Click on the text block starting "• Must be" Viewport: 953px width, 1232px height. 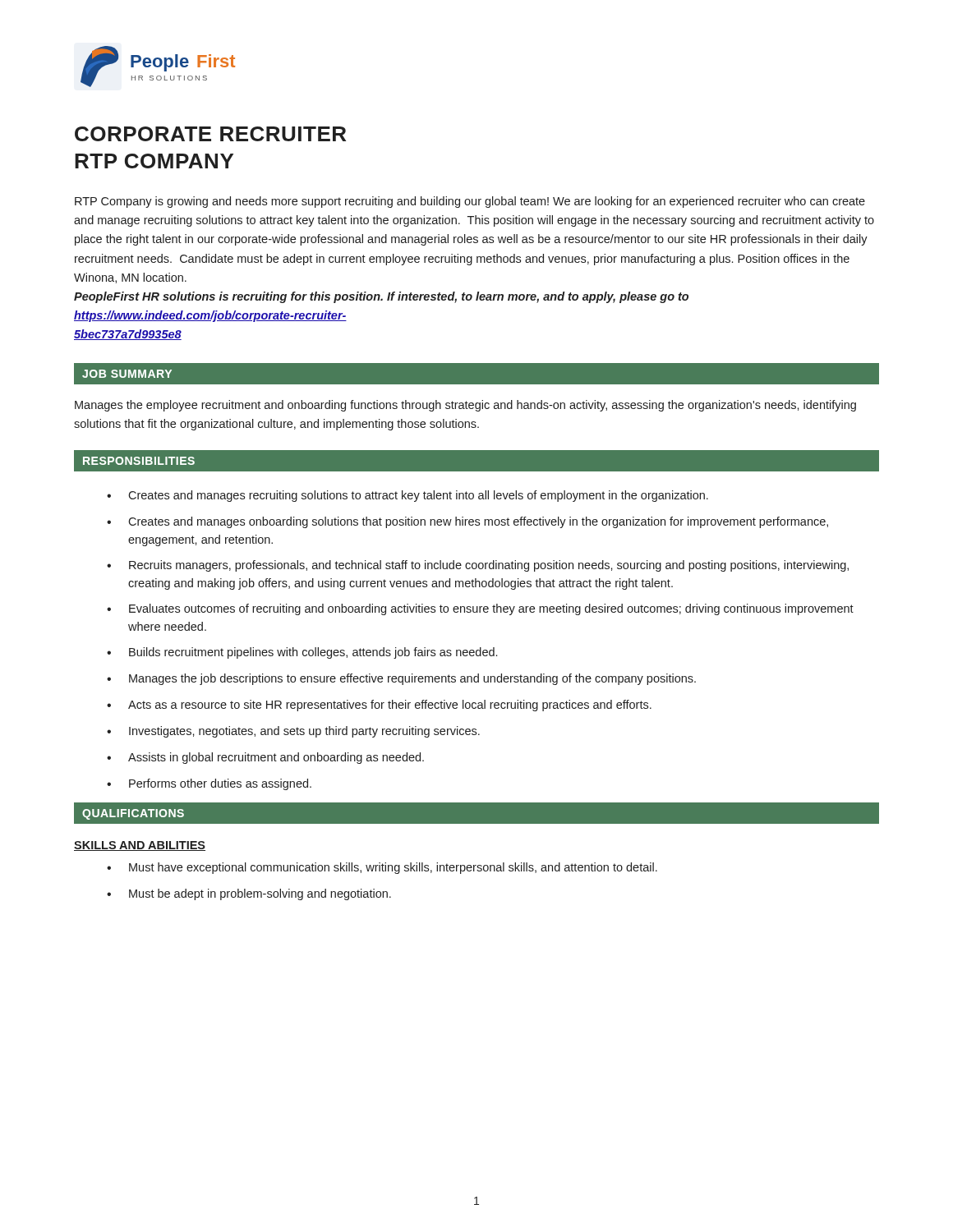[249, 894]
